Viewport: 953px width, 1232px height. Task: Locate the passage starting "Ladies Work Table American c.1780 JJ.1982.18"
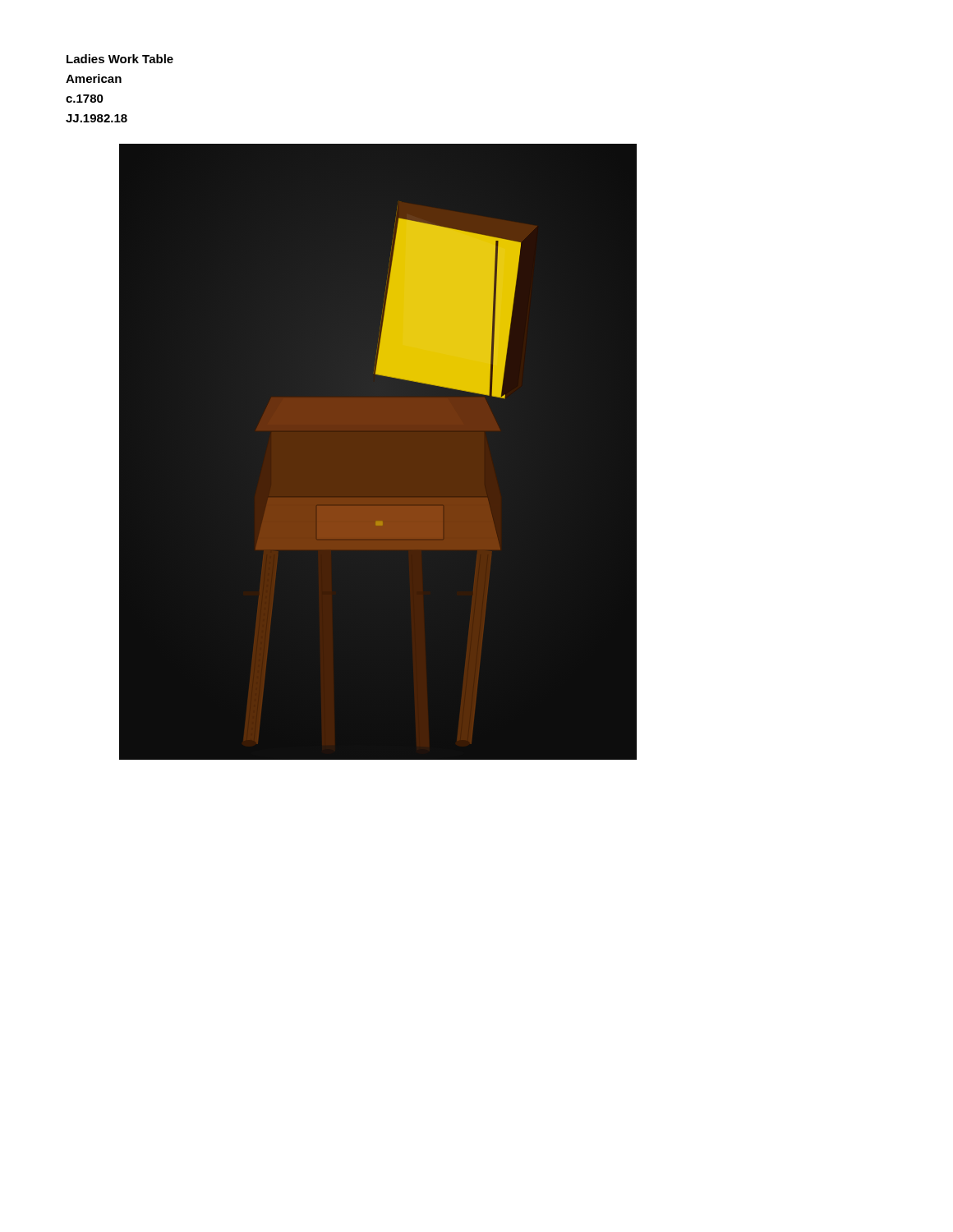click(x=120, y=89)
